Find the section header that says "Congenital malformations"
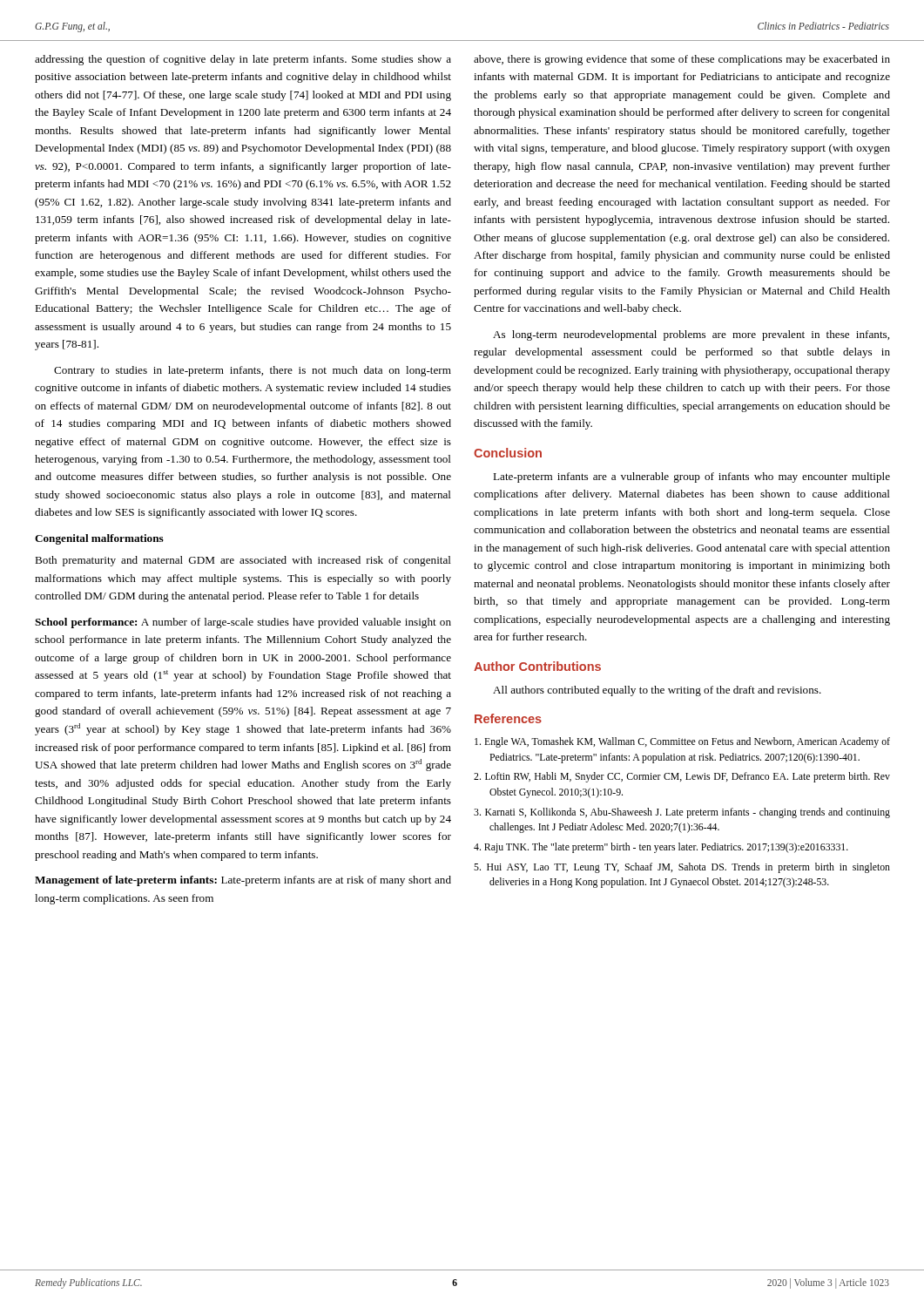 click(99, 539)
